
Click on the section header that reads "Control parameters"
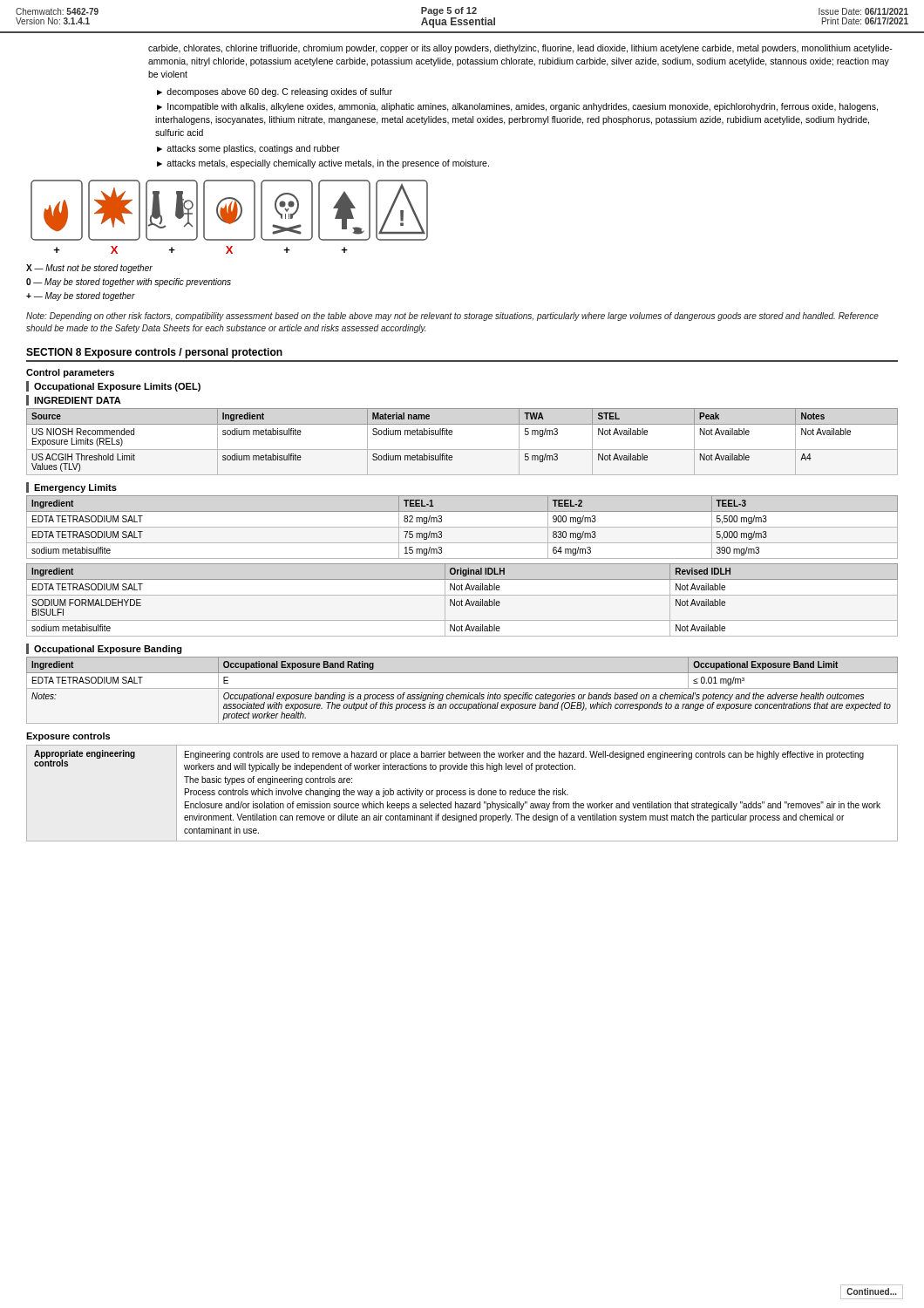click(x=70, y=372)
